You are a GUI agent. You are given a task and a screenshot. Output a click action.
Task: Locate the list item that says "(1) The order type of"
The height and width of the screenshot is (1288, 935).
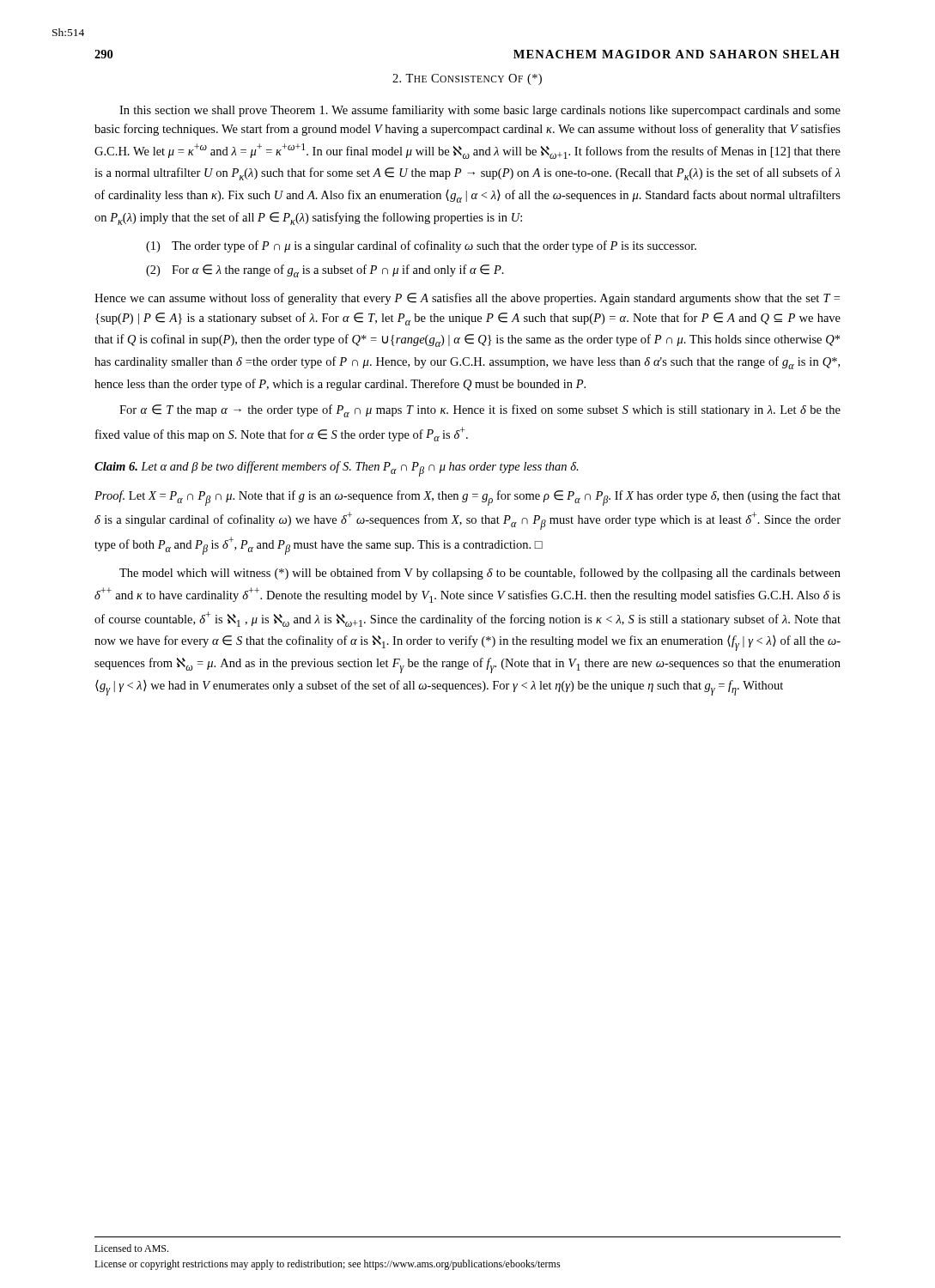point(493,246)
